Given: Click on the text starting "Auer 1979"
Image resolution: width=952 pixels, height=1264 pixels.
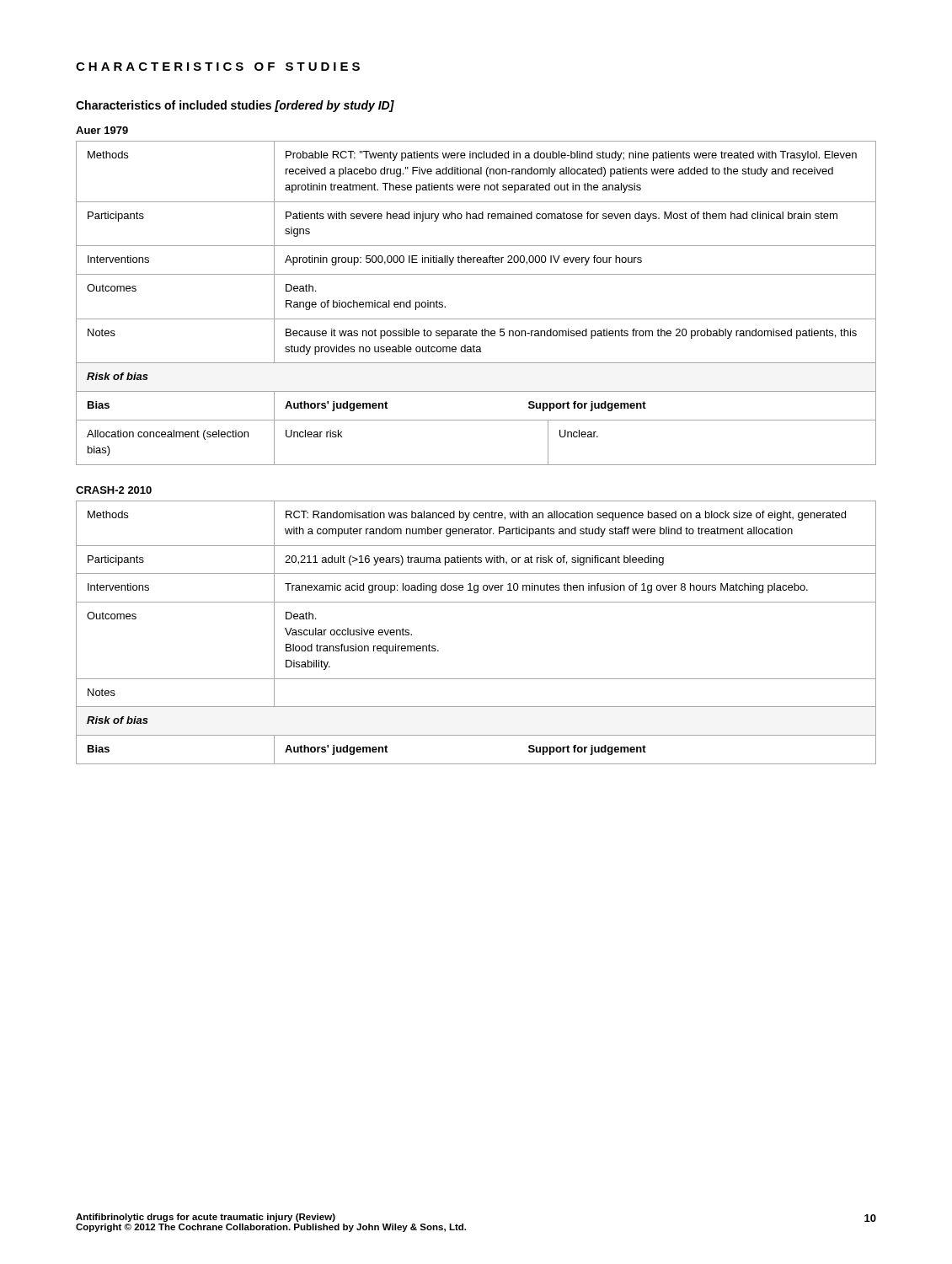Looking at the screenshot, I should (102, 130).
